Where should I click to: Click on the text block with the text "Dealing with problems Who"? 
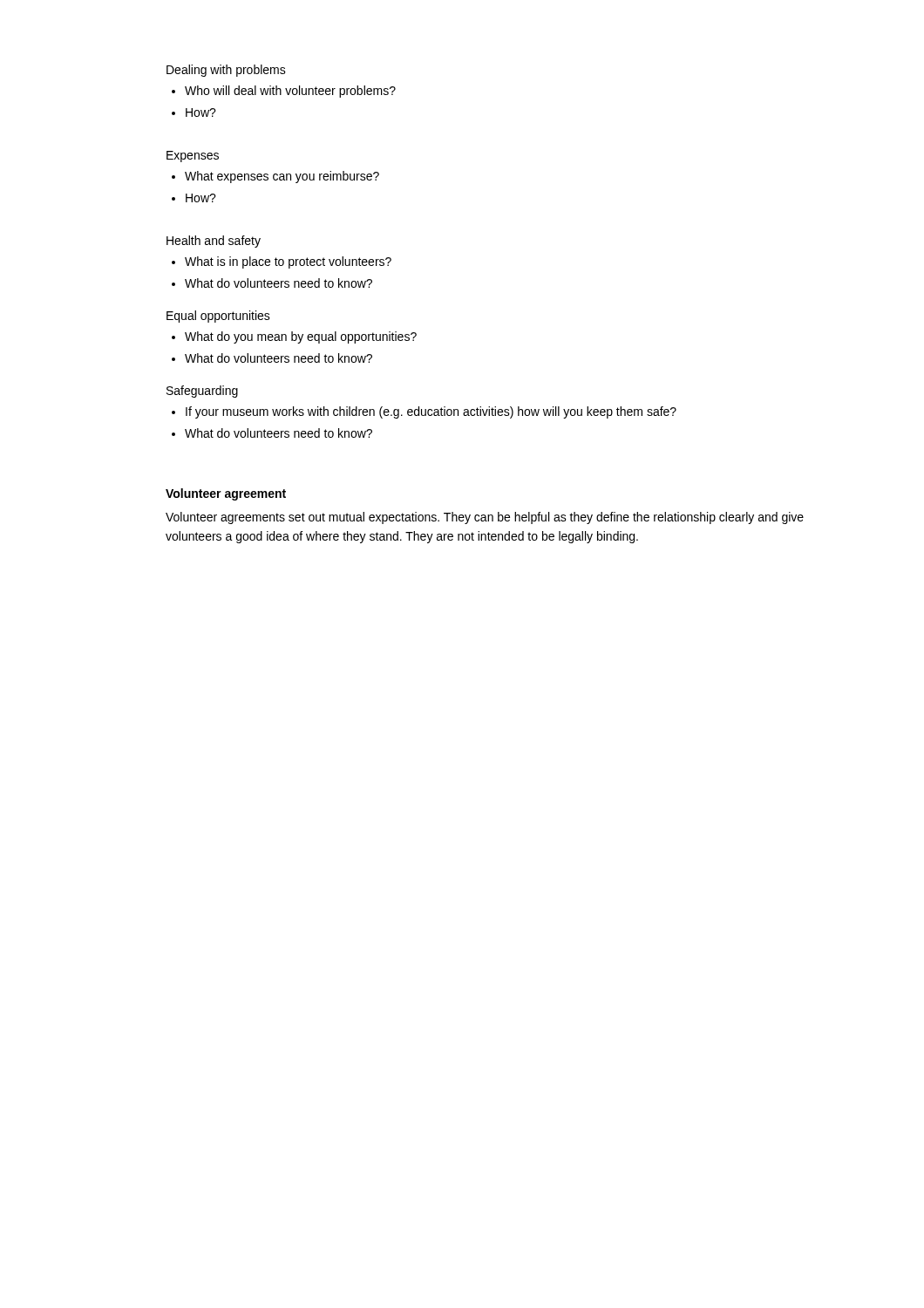226,71
